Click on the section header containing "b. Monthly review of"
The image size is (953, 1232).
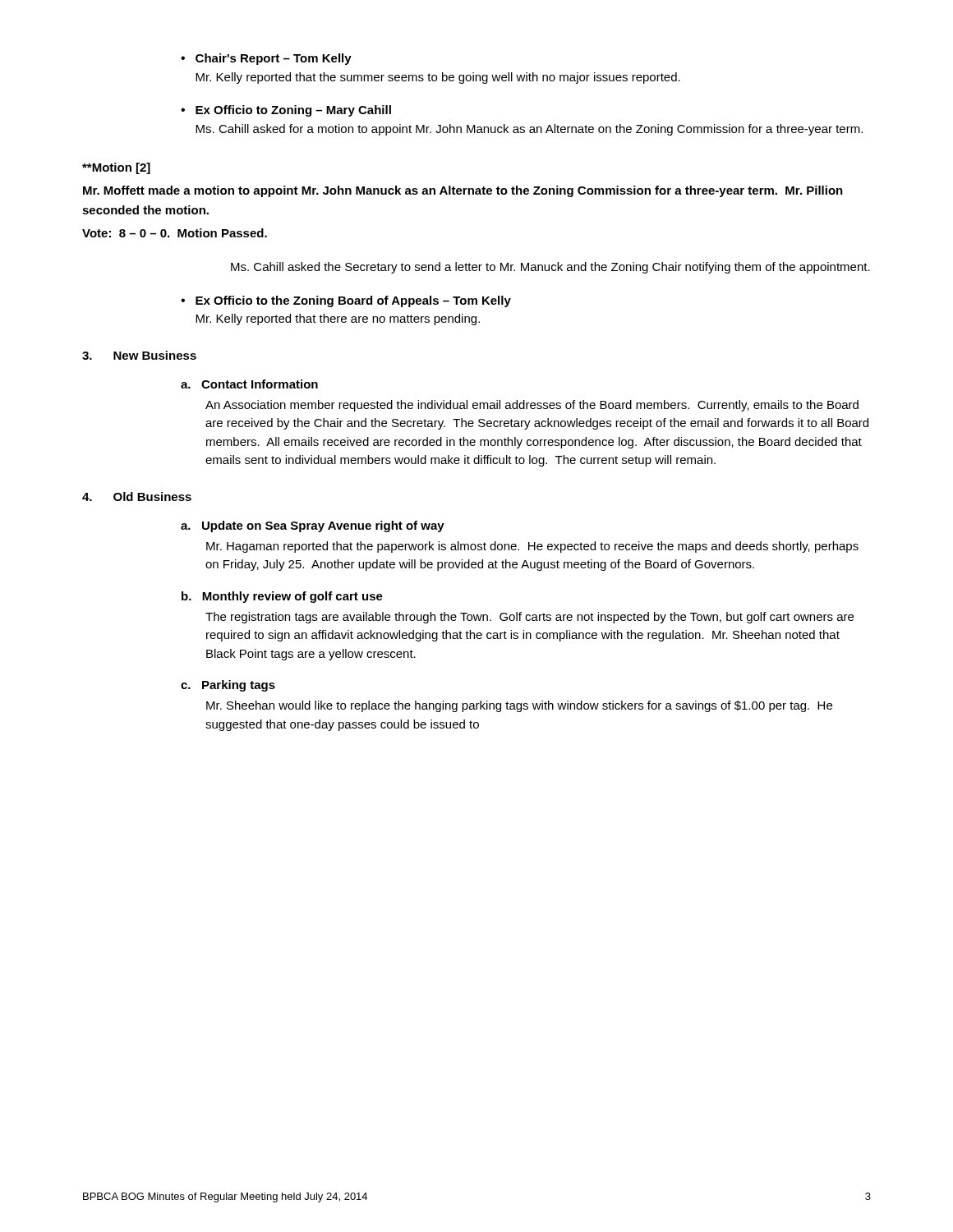282,595
